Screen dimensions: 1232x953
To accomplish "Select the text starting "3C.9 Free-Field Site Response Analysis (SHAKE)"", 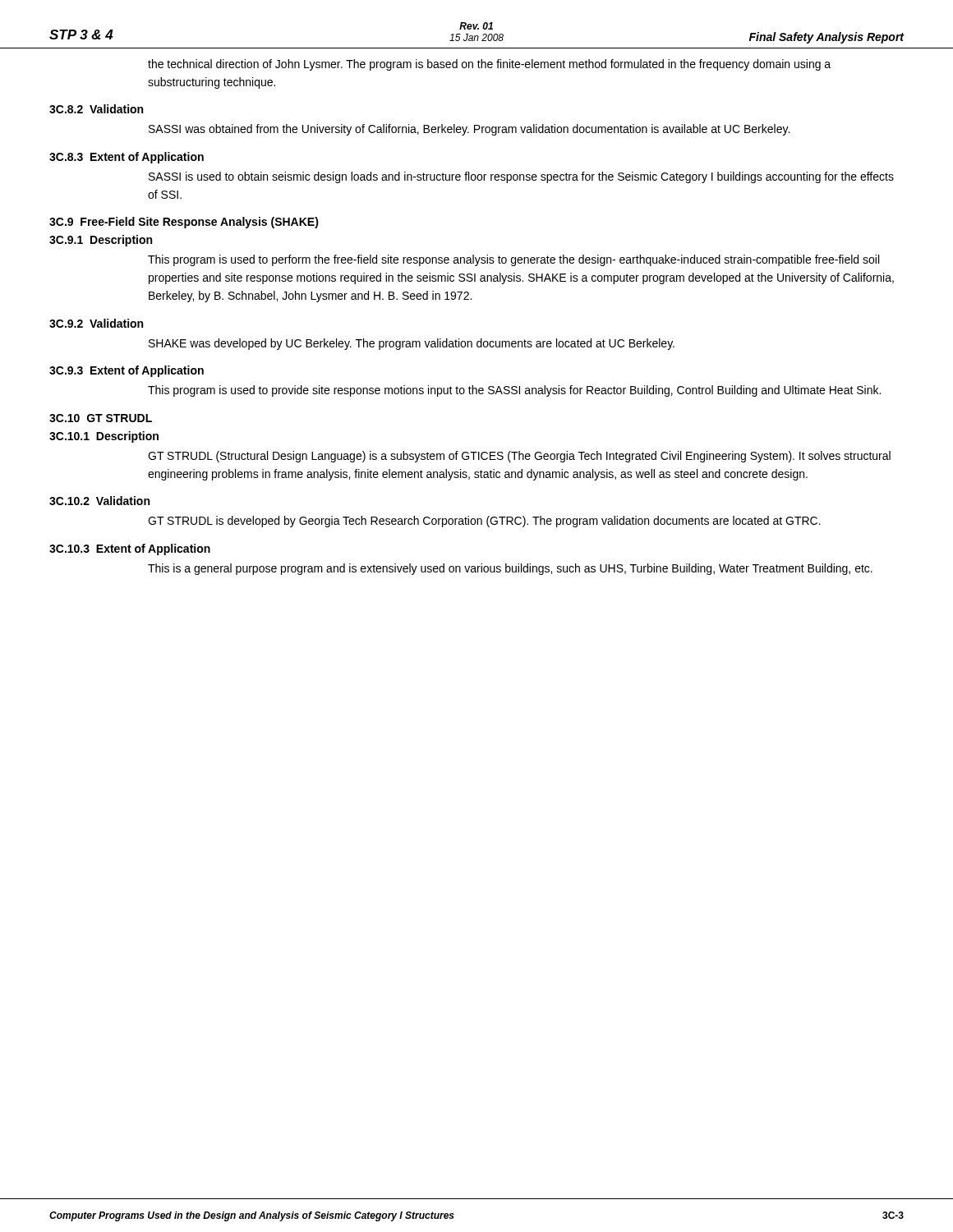I will [184, 222].
